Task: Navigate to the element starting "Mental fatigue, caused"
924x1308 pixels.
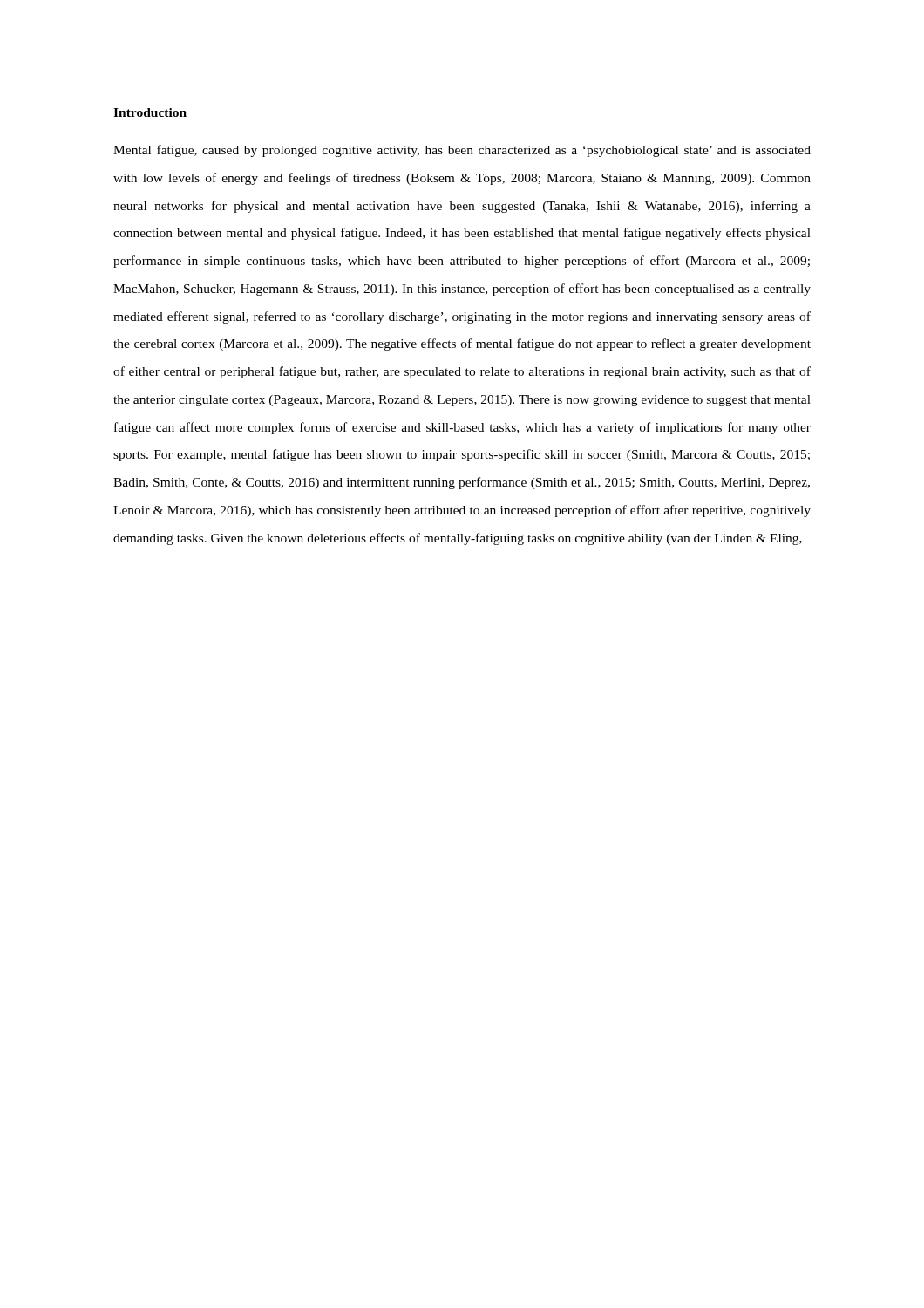Action: pos(462,343)
